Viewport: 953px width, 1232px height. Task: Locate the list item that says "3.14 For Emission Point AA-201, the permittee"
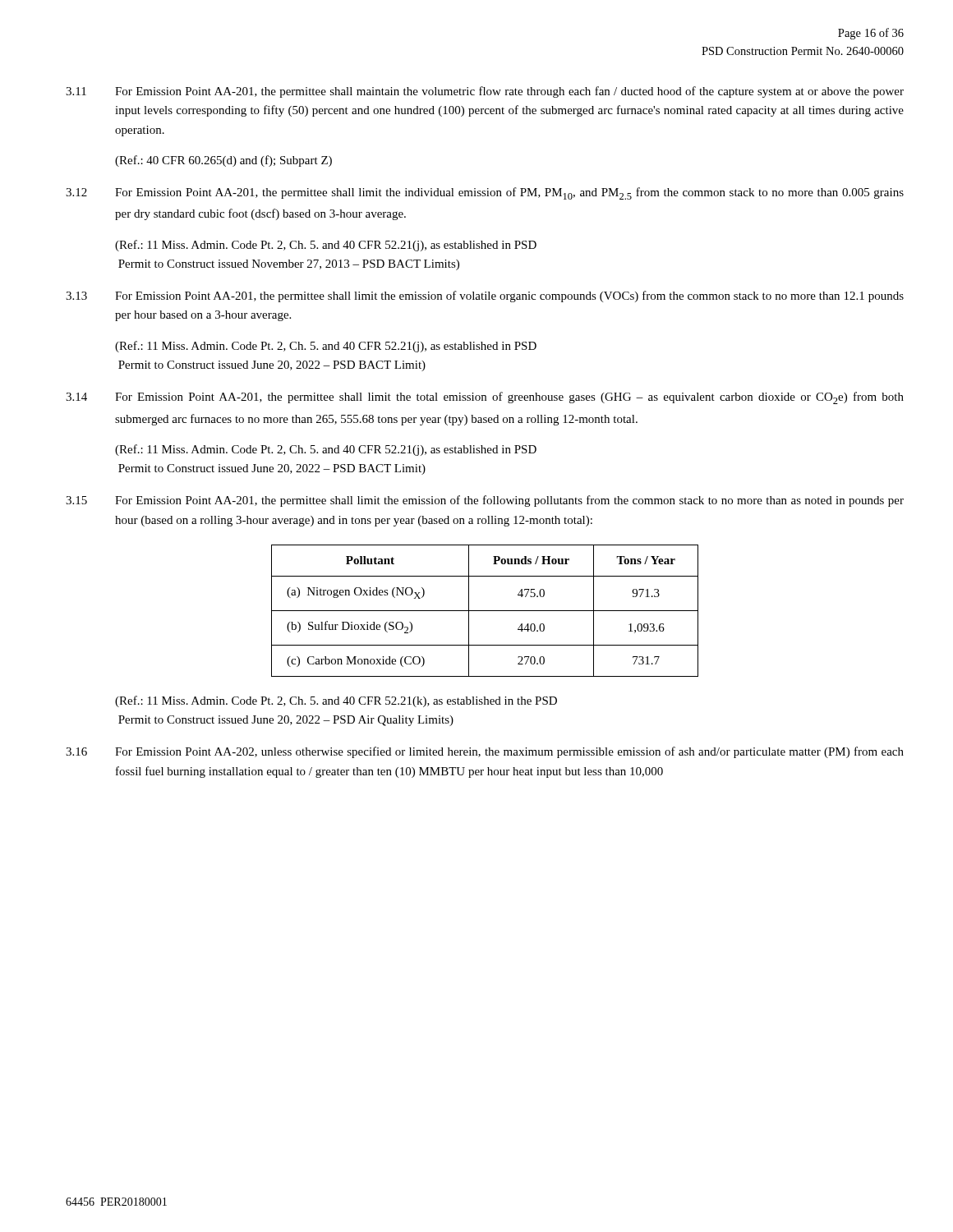coord(485,408)
